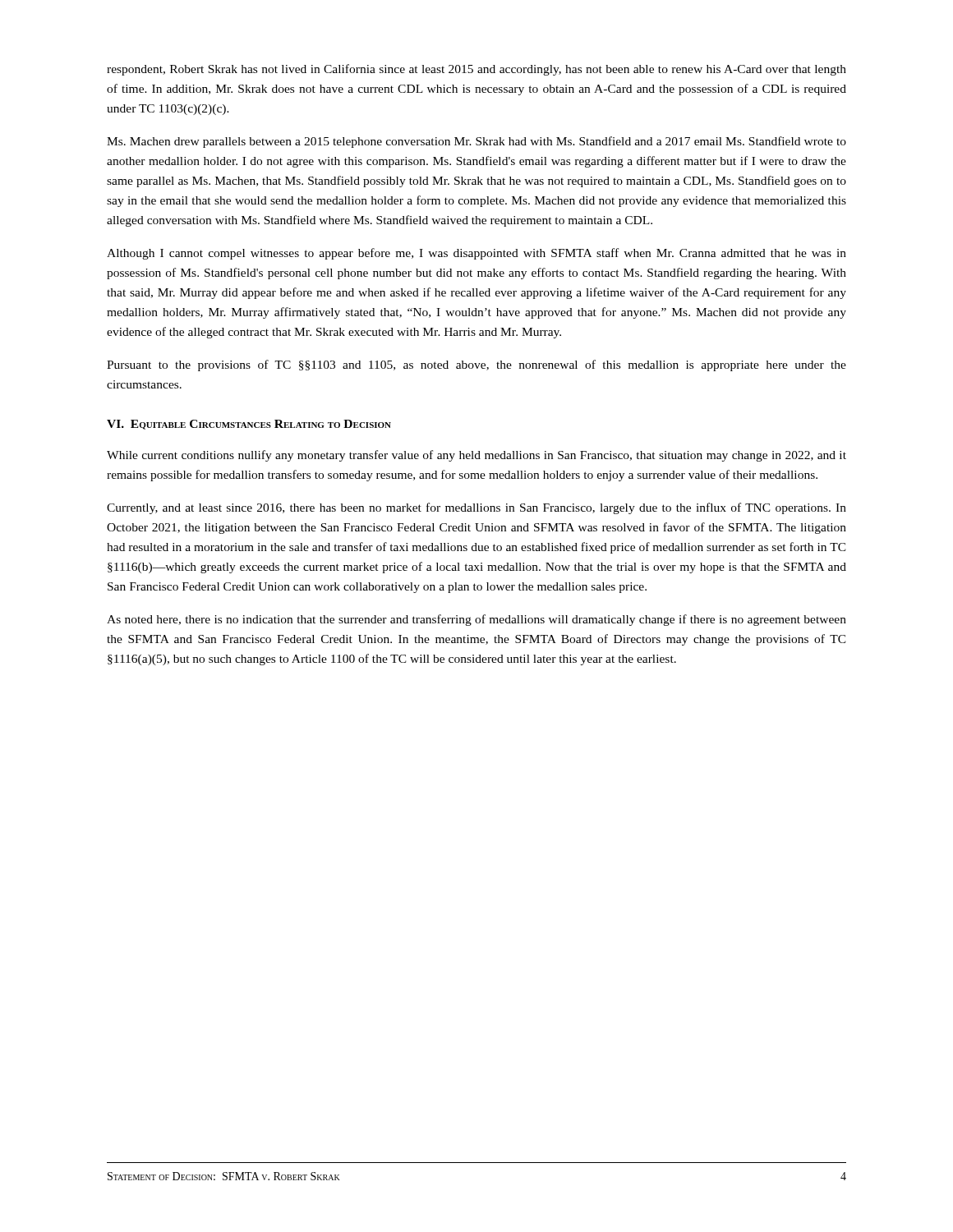Click on the text block containing "Pursuant to the provisions"
Screen dimensions: 1232x953
point(476,374)
